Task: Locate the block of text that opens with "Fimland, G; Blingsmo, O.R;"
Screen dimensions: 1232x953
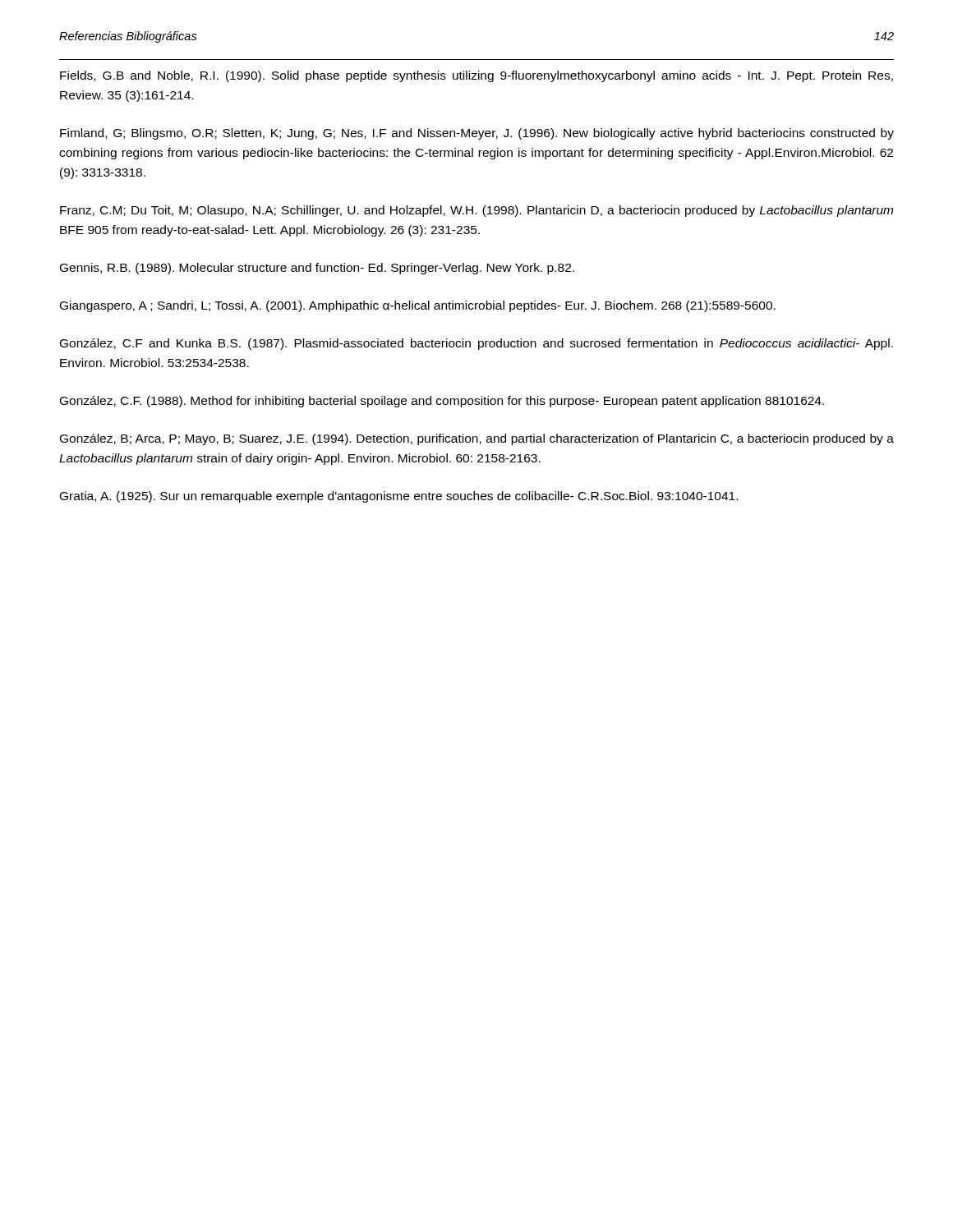Action: pos(476,152)
